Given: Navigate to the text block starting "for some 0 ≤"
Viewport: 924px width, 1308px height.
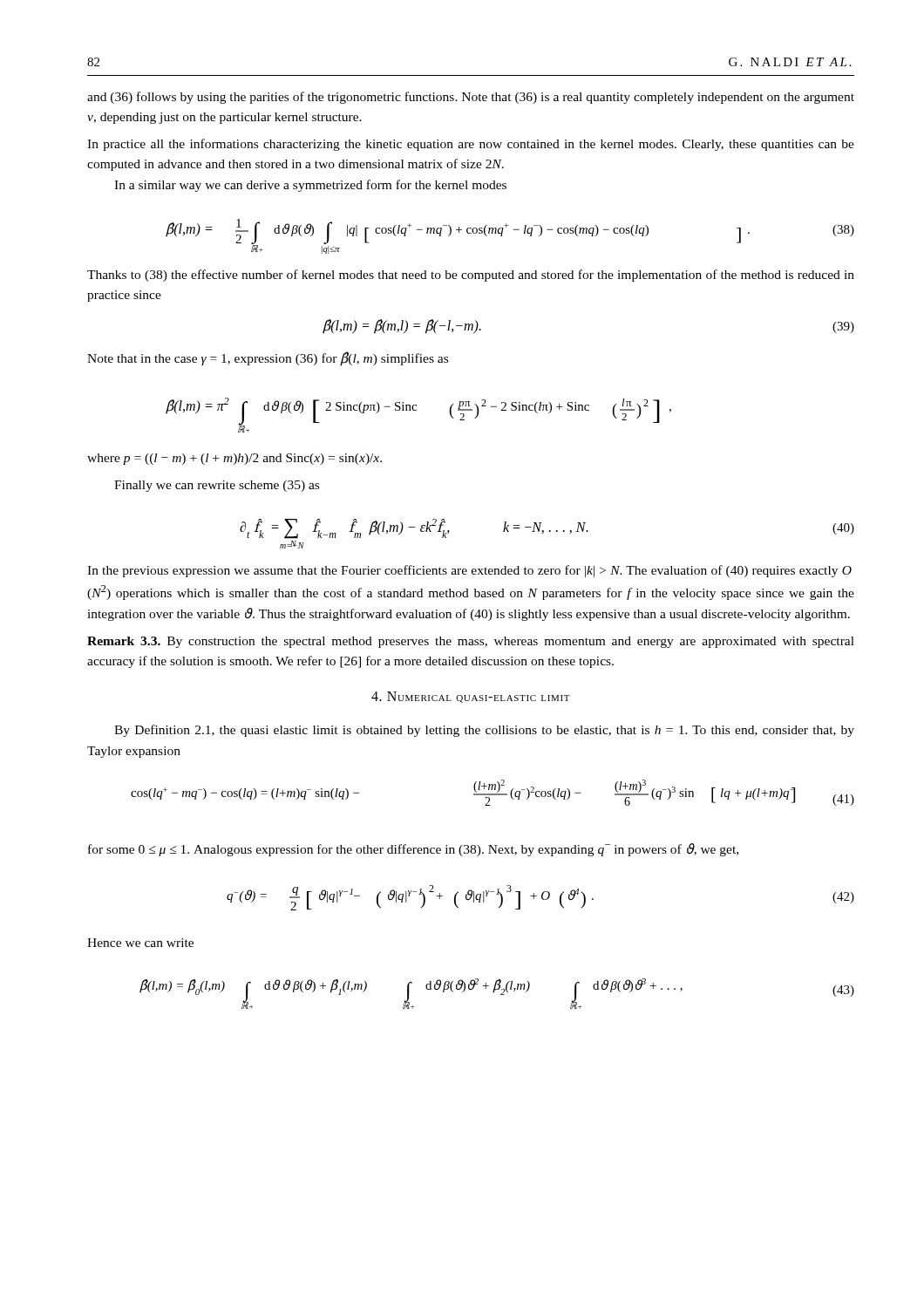Looking at the screenshot, I should coord(413,847).
